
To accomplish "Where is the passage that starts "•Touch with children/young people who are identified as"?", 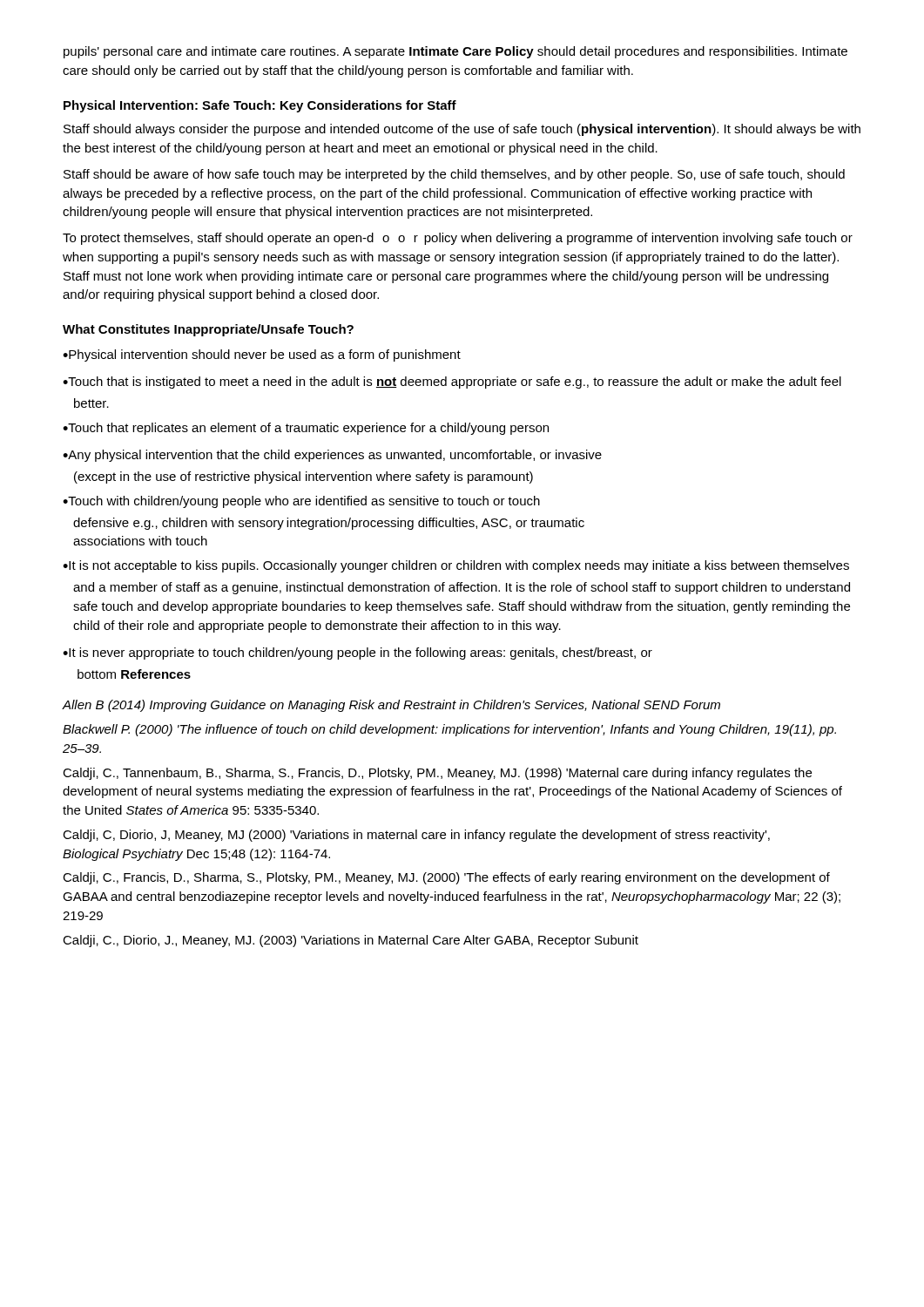I will (324, 521).
